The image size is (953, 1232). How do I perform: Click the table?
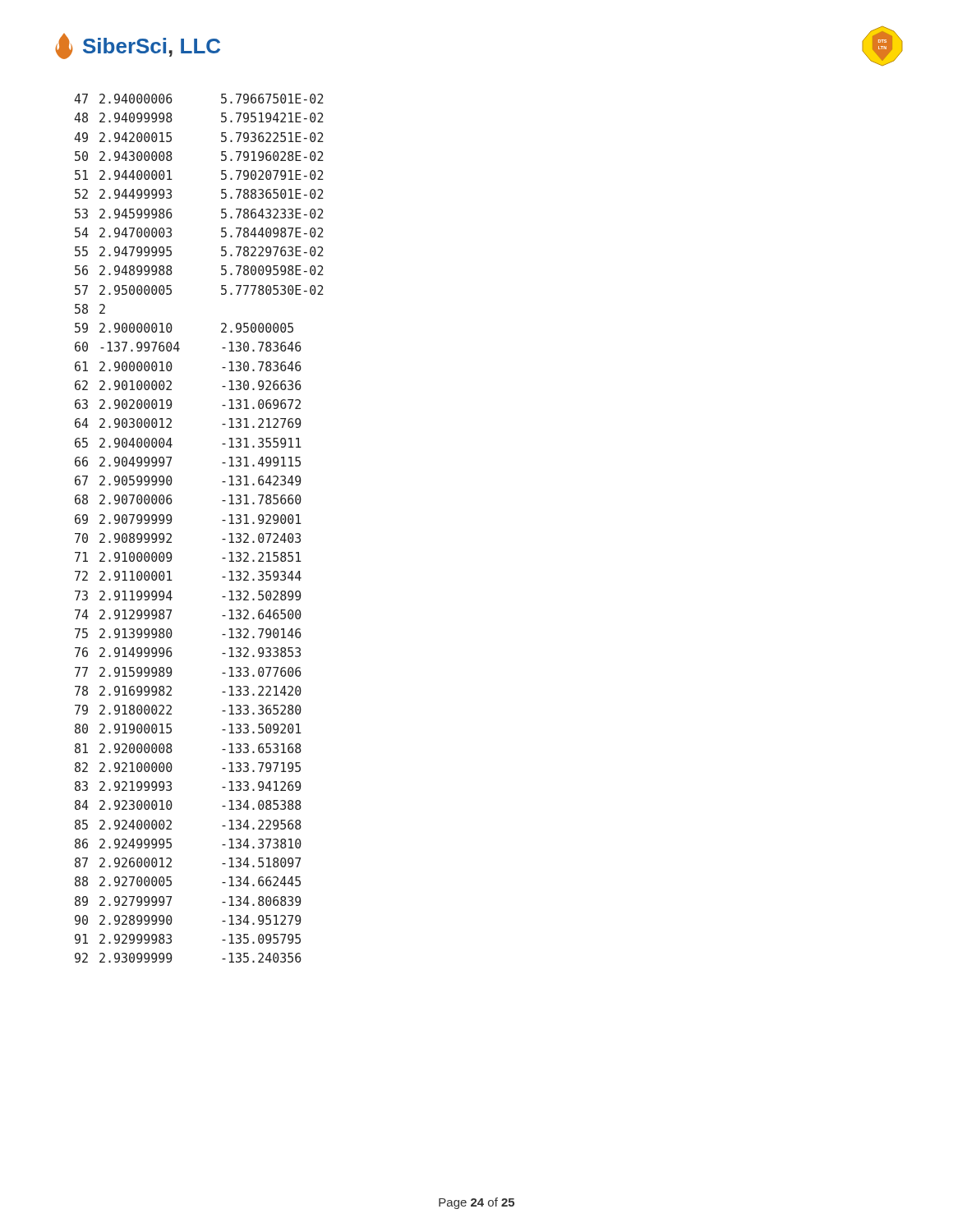click(x=222, y=530)
